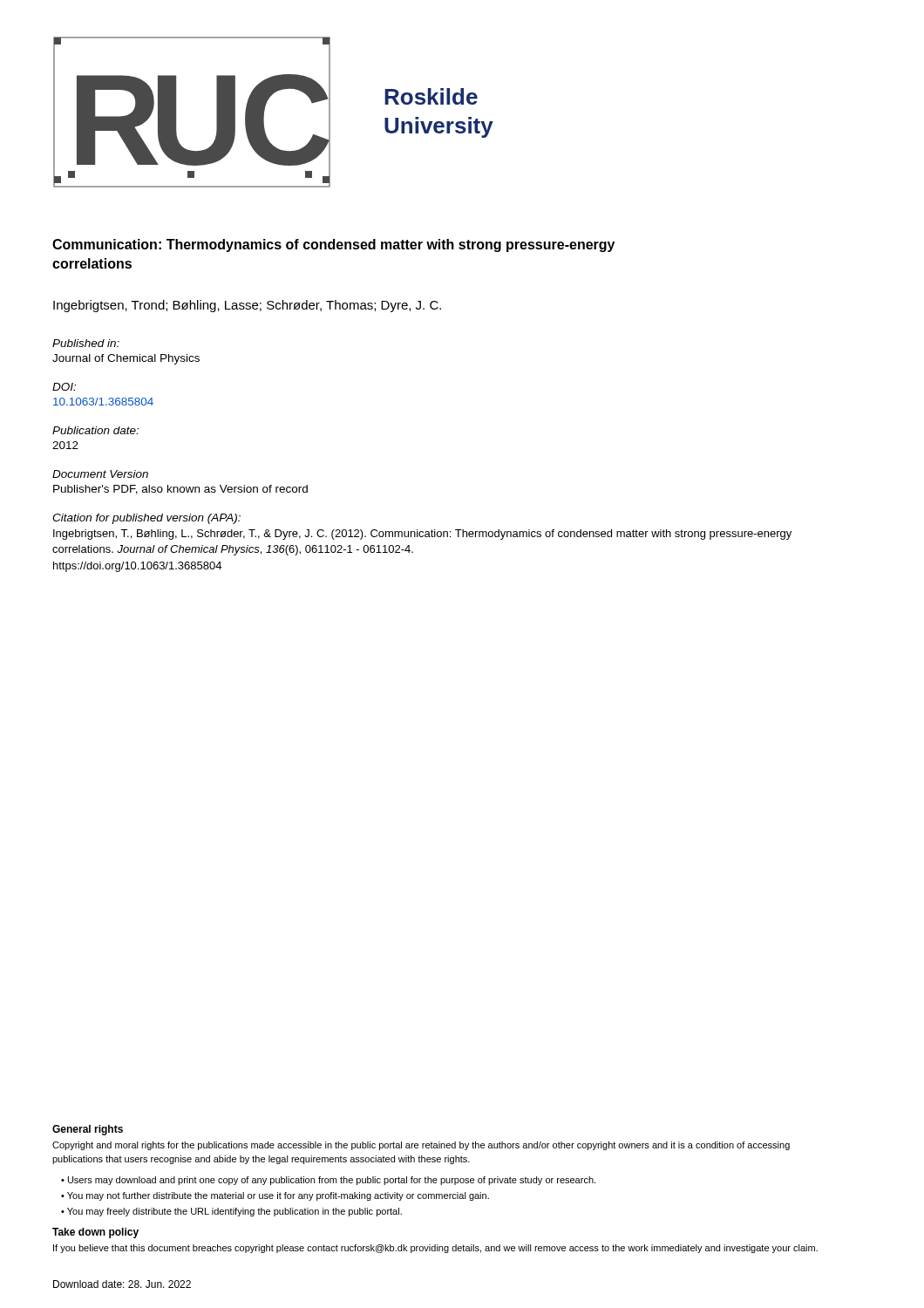Select the element starting "Ingebrigtsen, Trond; Bøhling, Lasse; Schrøder, Thomas; Dyre,"
924x1308 pixels.
247,305
